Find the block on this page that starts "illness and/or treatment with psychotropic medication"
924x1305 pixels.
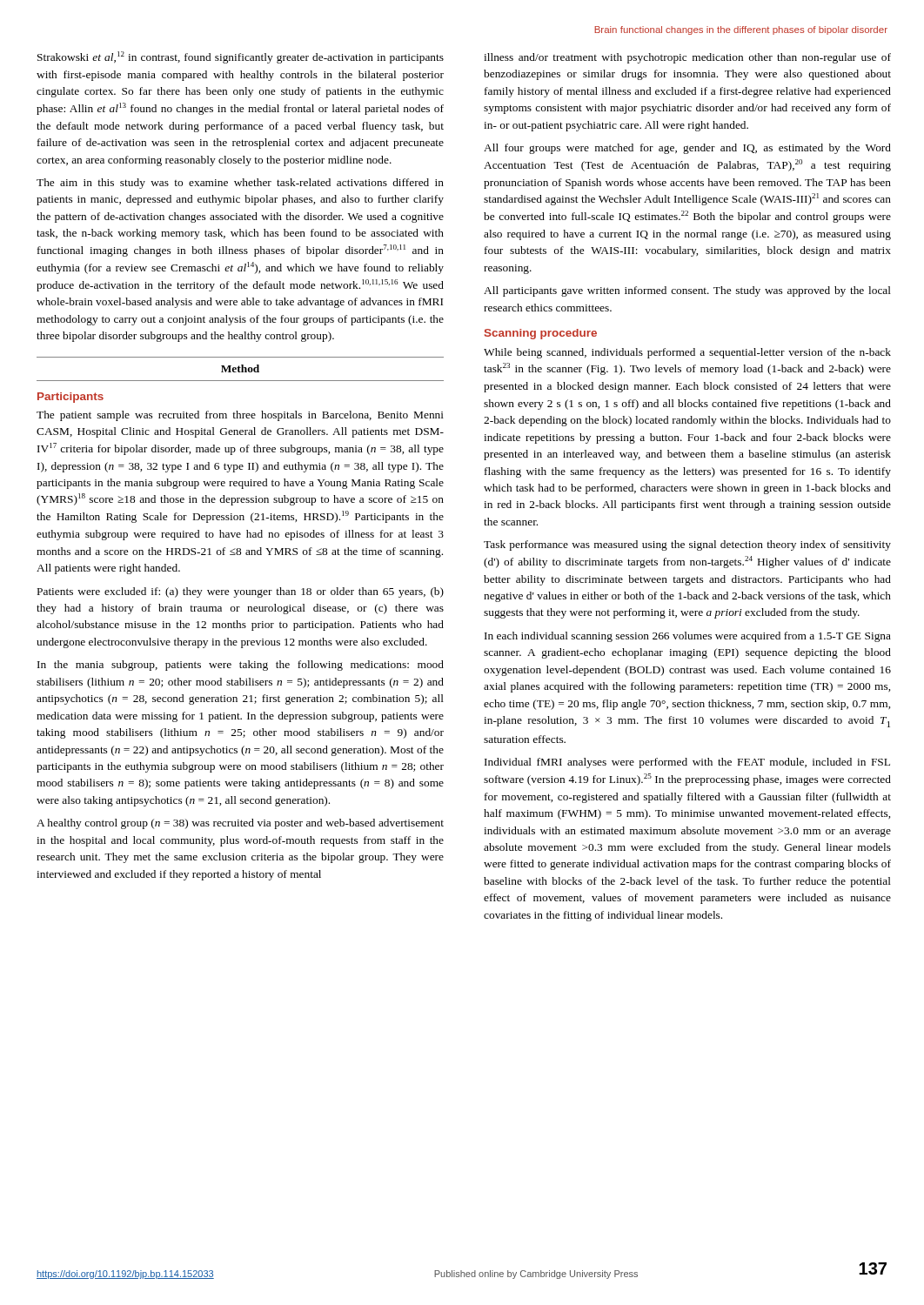687,91
